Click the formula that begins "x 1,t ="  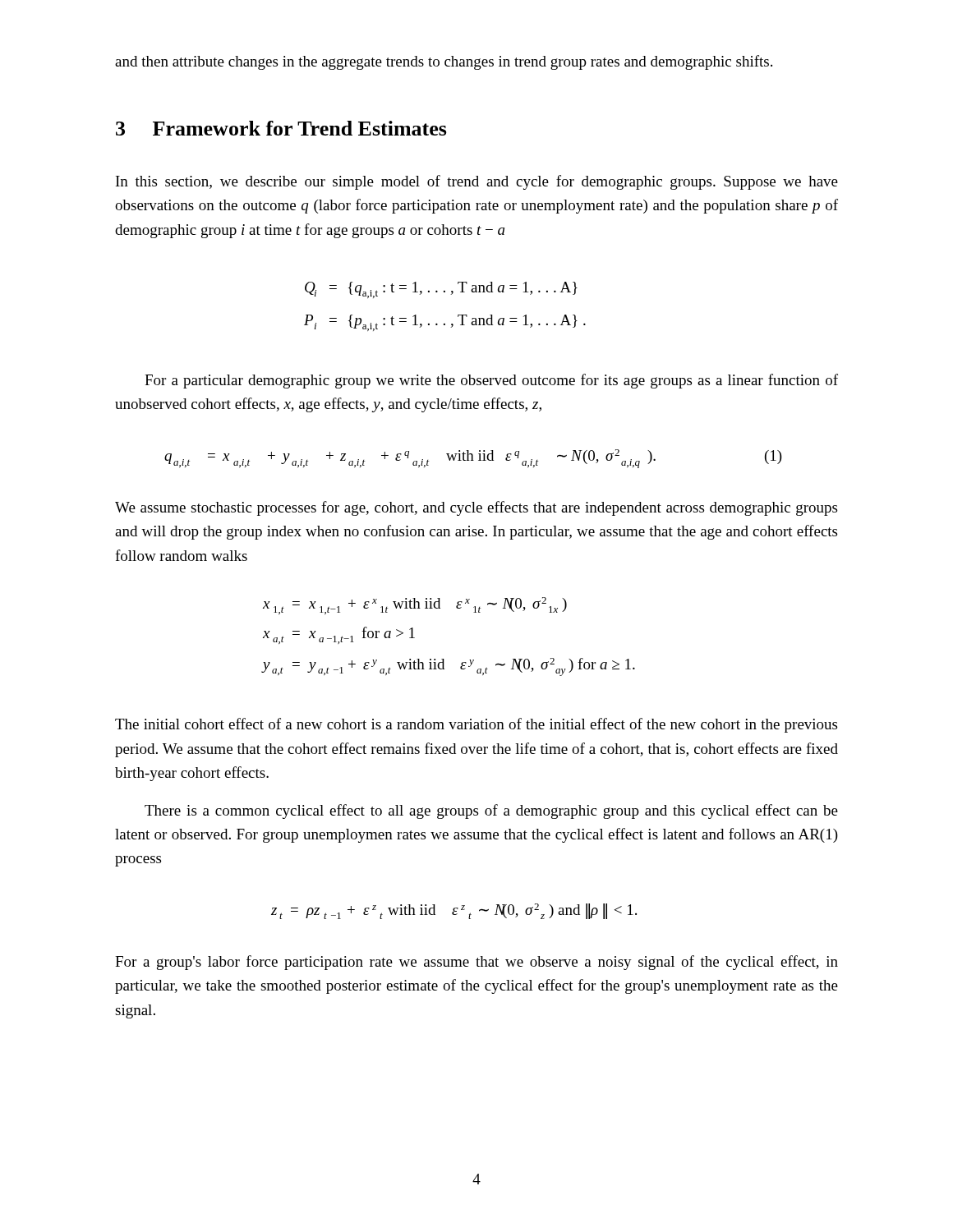pos(415,606)
